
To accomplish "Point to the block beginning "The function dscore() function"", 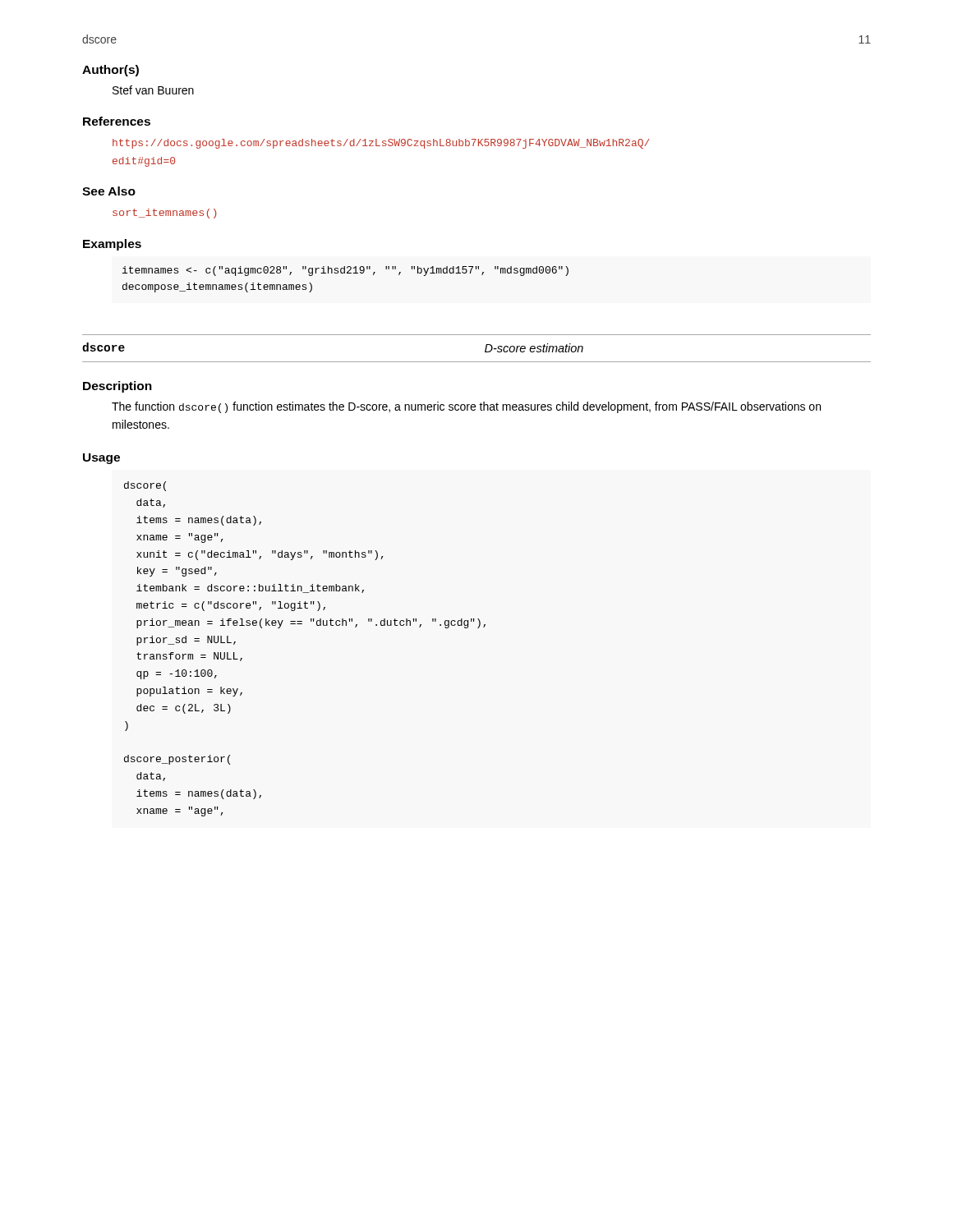I will click(x=467, y=415).
